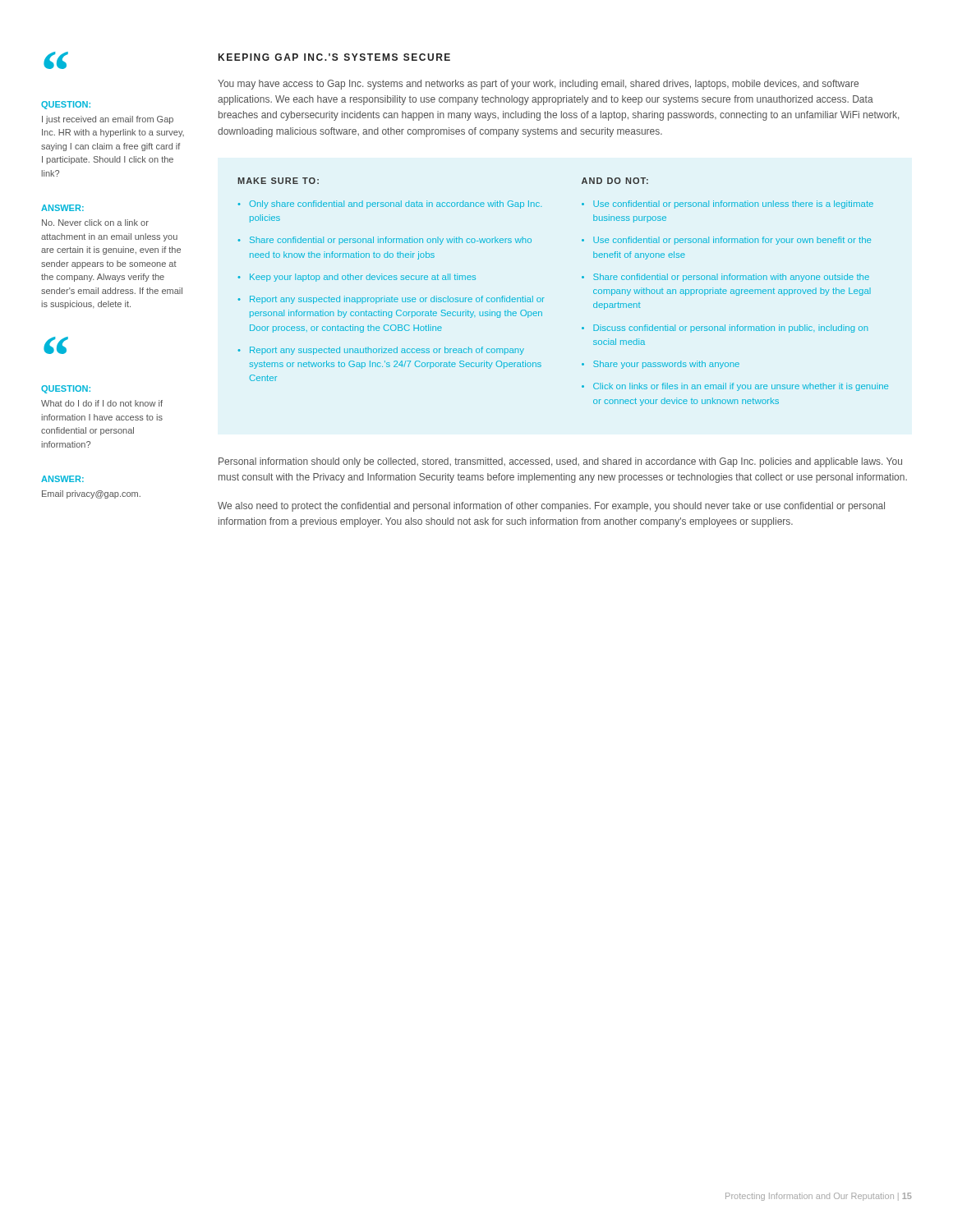Point to the text starting "ANSWER: Email privacy@gap.com."

click(113, 487)
